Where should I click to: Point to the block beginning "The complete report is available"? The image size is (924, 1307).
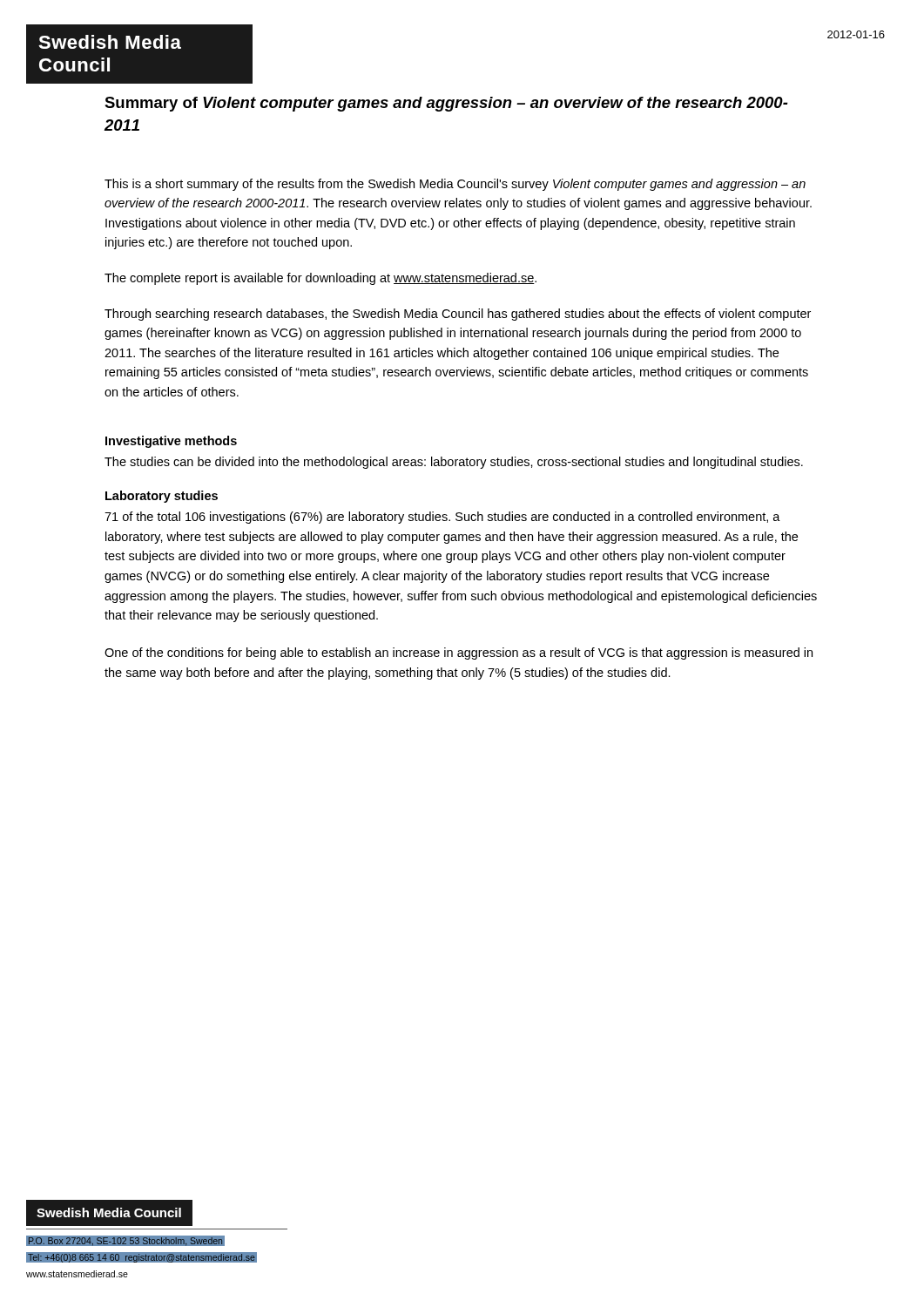tap(321, 278)
